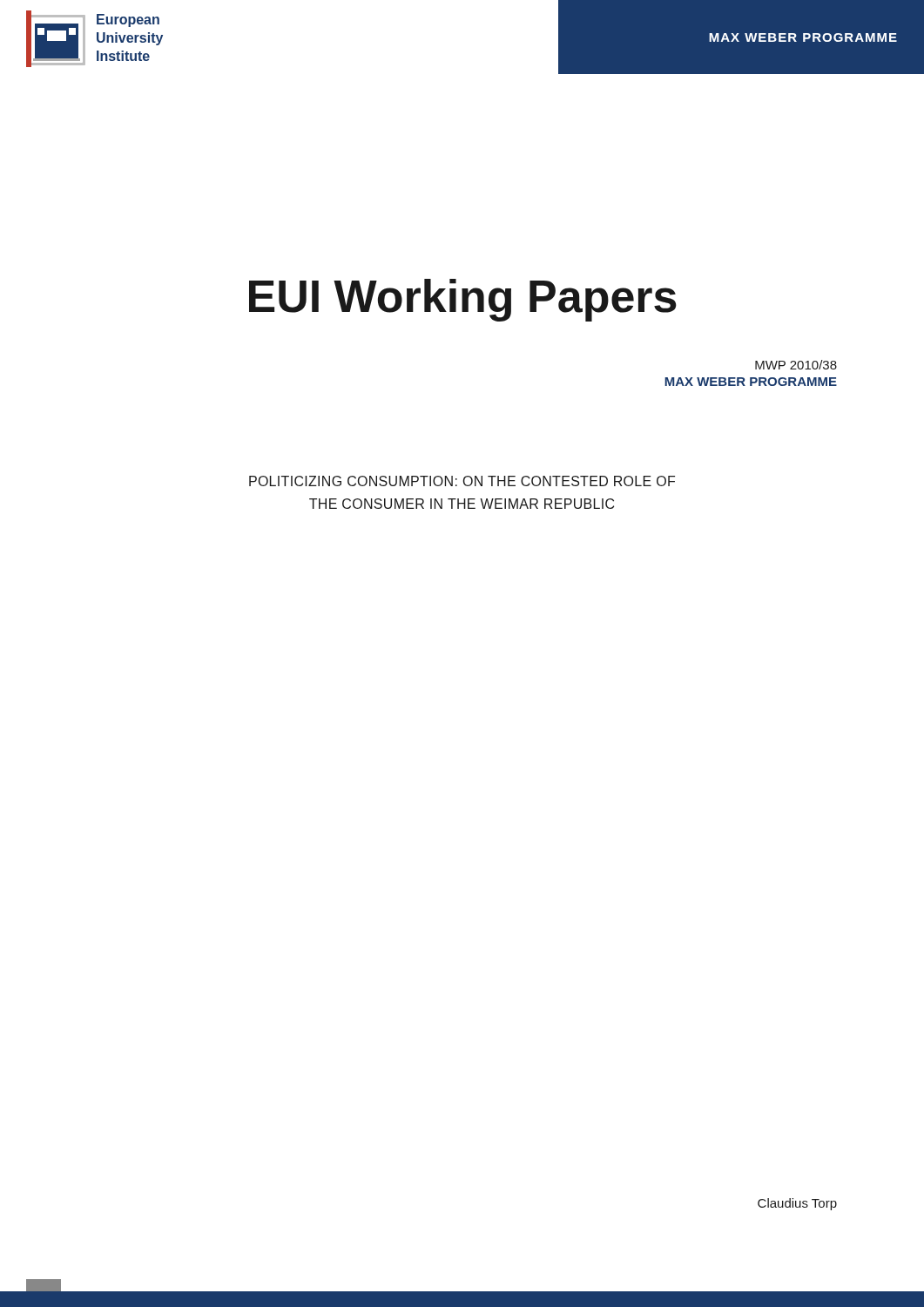This screenshot has height=1307, width=924.
Task: Find the text that says "Claudius Torp"
Action: (x=797, y=1203)
